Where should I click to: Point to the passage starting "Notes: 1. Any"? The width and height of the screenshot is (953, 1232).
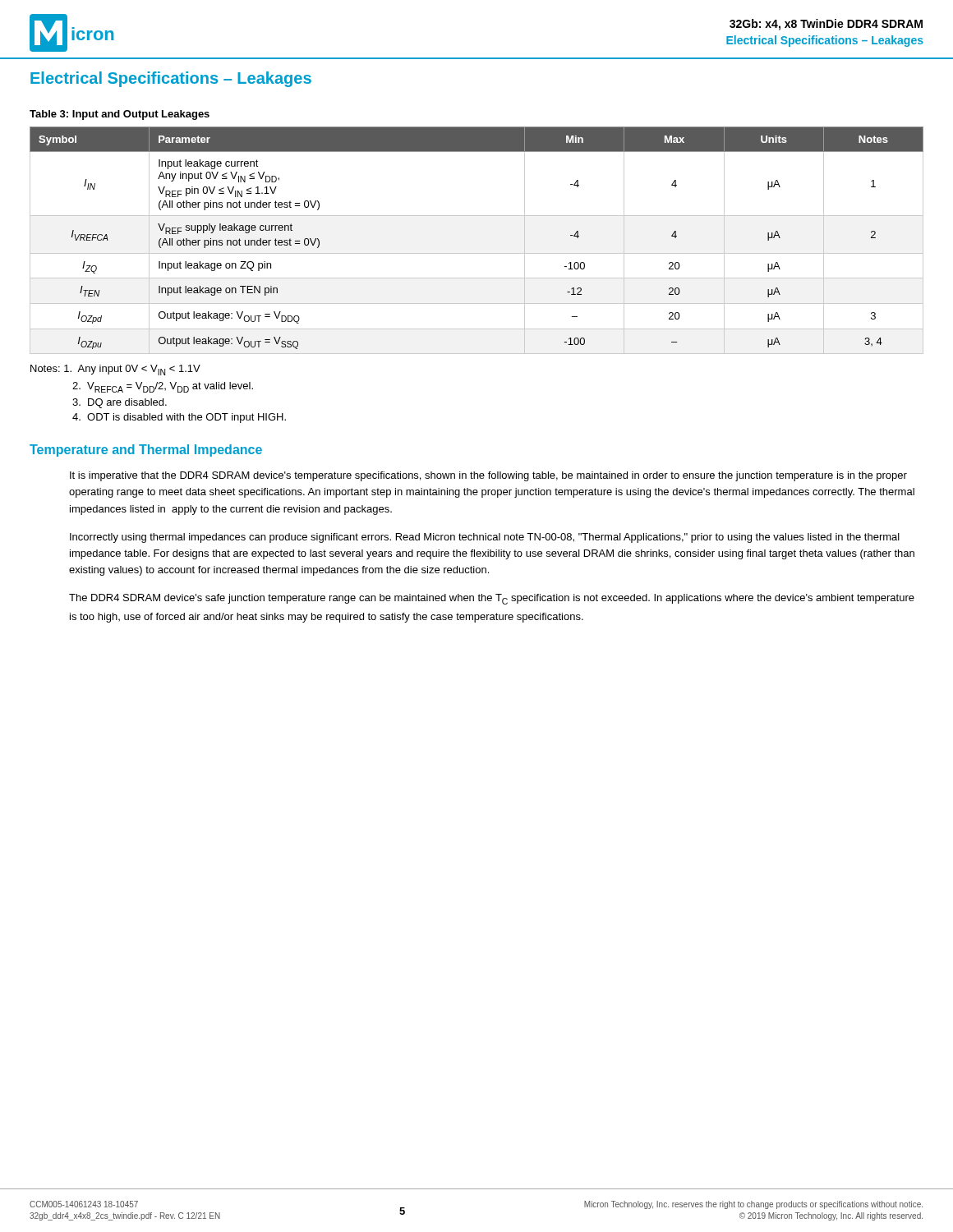coord(115,370)
